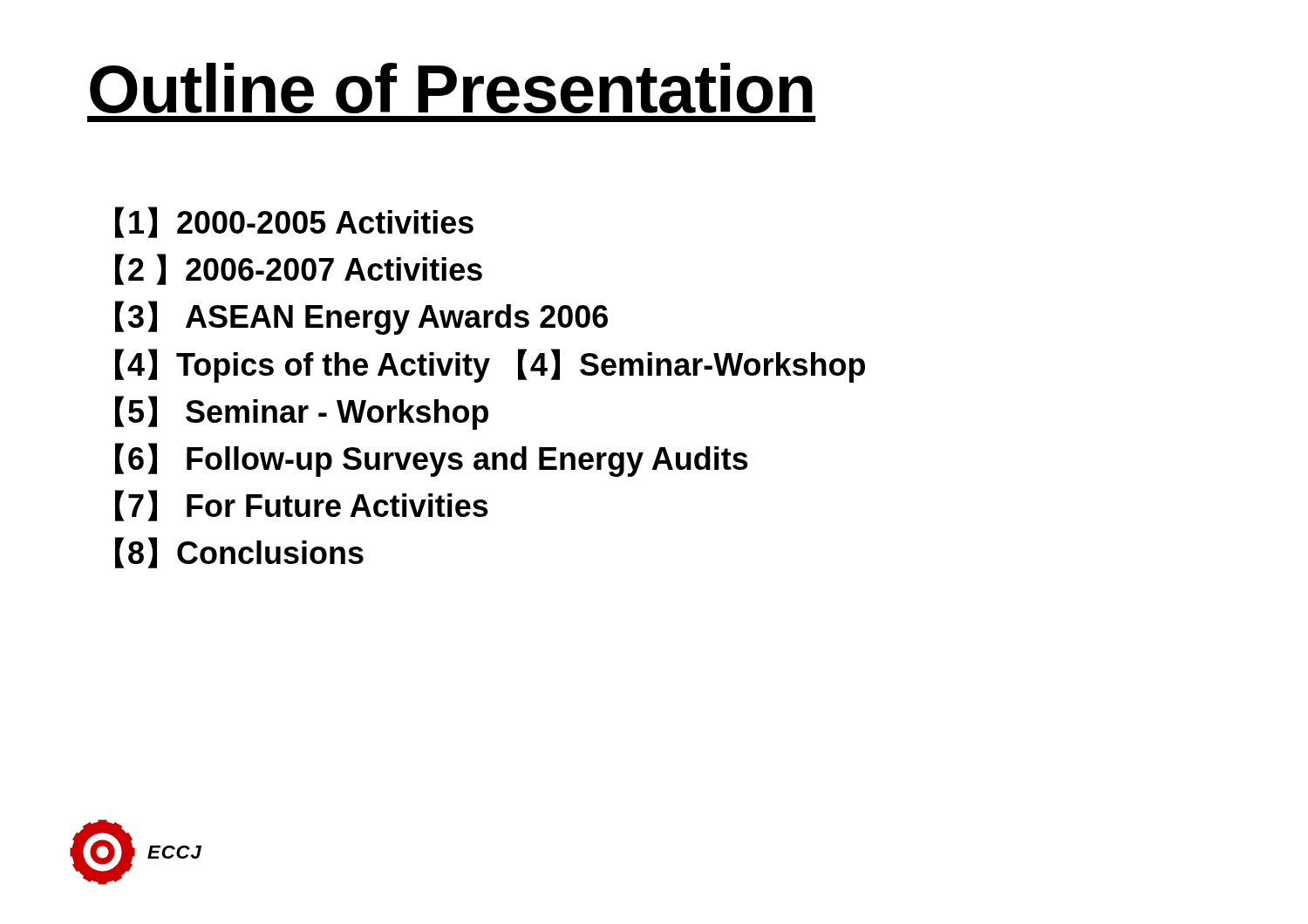Point to "【2 】2006-2007 Activities"
The height and width of the screenshot is (924, 1308).
290,270
